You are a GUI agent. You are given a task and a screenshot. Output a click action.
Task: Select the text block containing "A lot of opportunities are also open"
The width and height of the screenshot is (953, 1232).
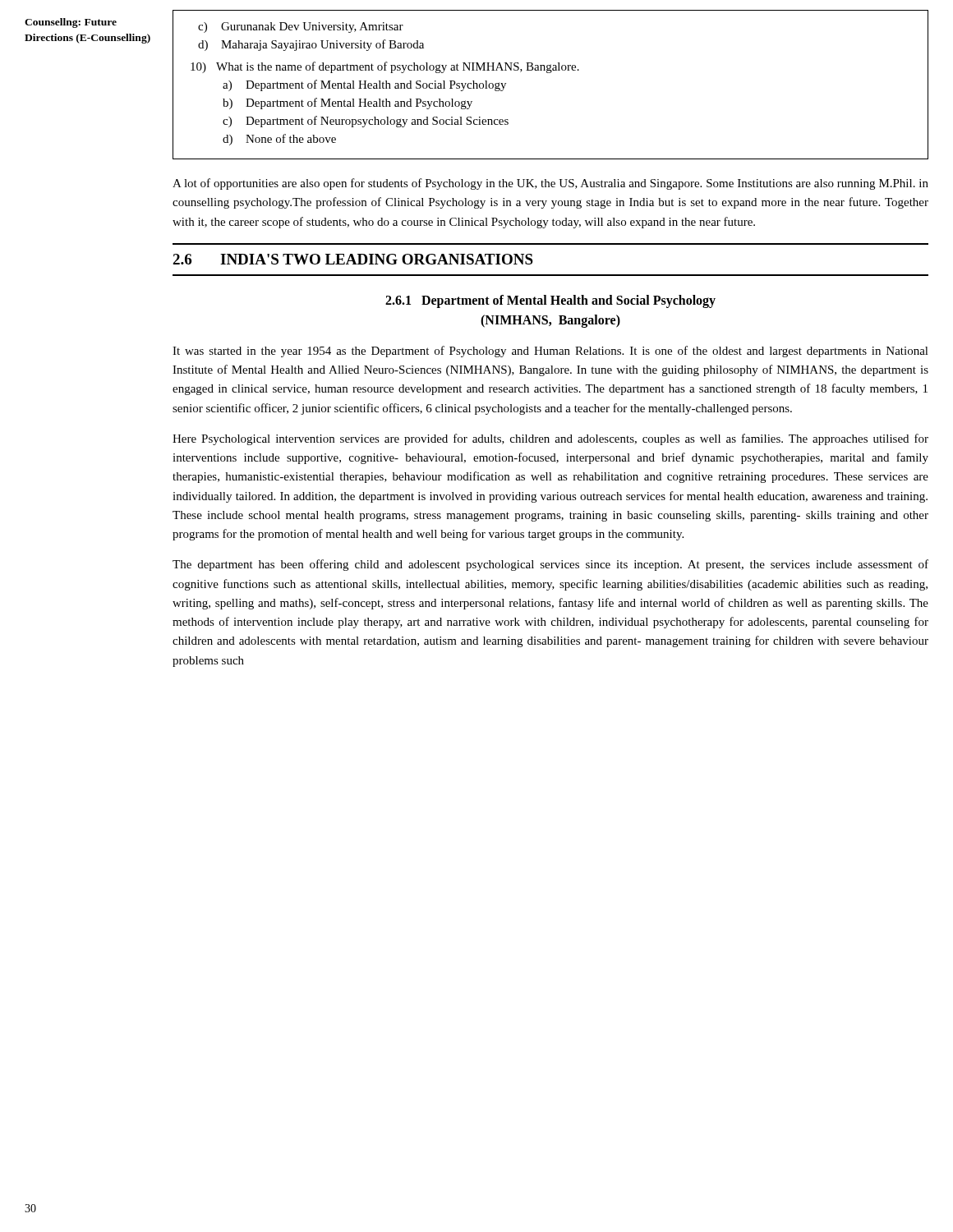550,202
